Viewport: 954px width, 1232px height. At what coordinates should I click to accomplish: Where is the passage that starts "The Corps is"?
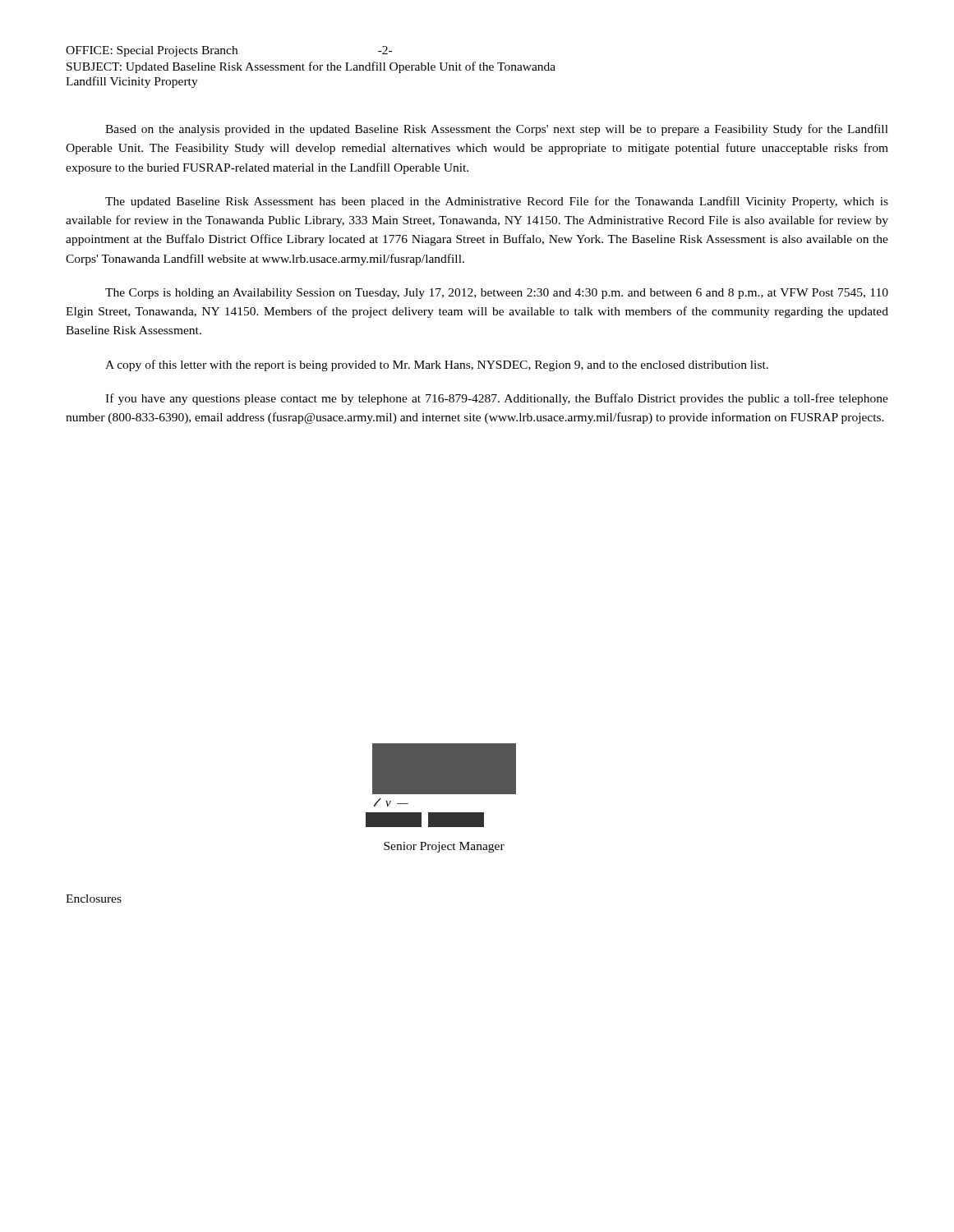[x=477, y=311]
